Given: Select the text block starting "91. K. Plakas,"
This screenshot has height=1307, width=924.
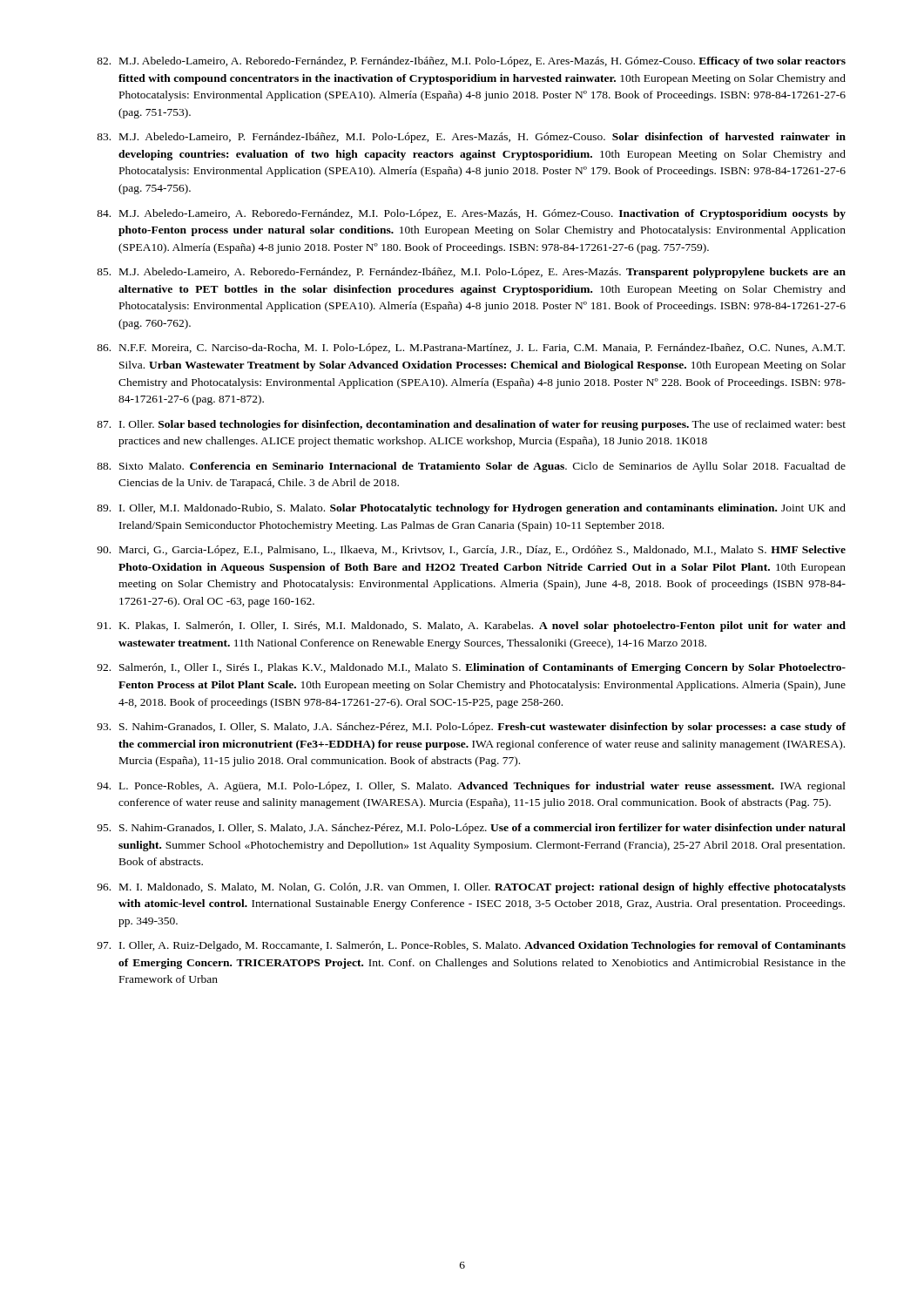Looking at the screenshot, I should 462,634.
